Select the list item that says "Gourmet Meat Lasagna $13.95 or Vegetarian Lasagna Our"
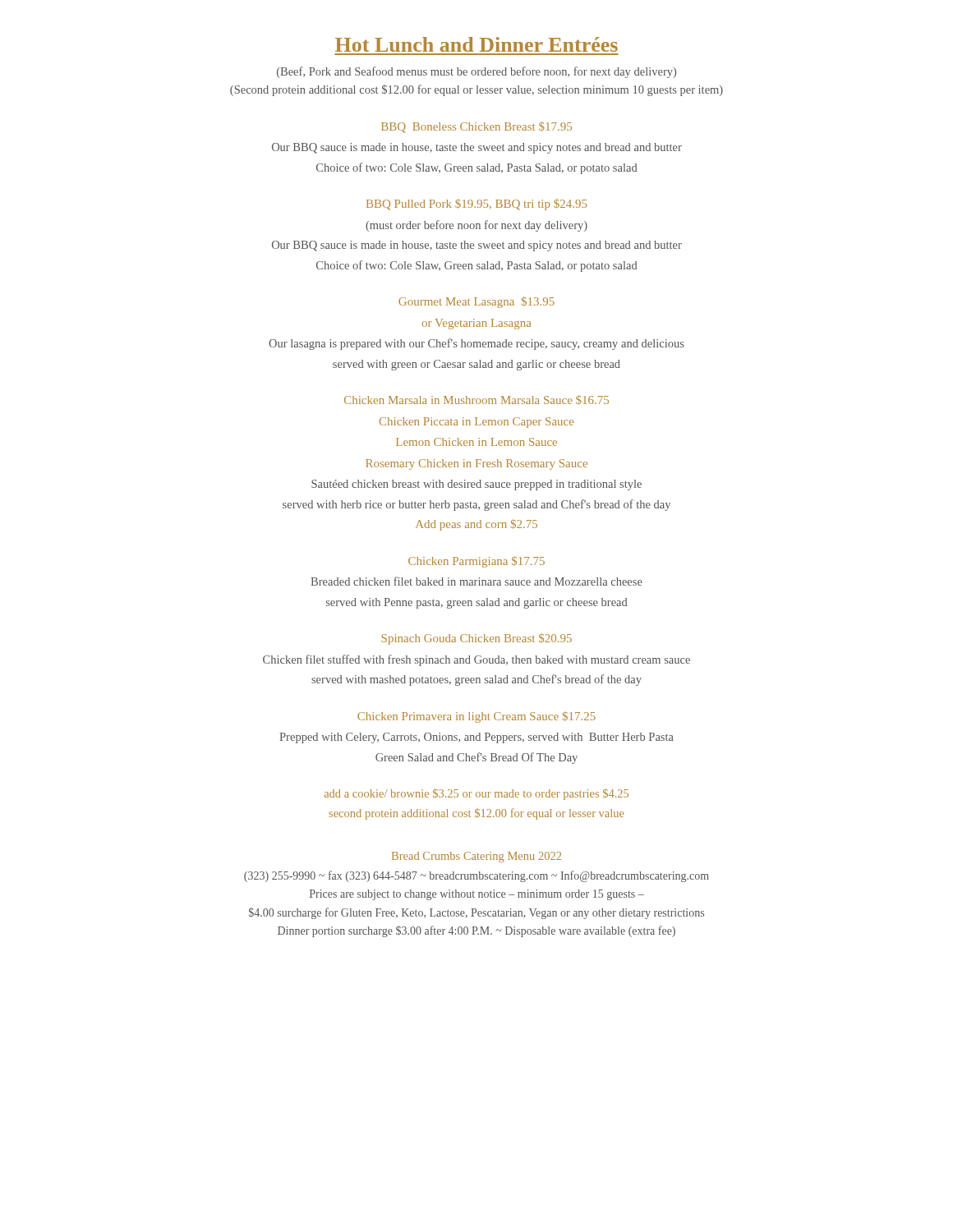 tap(476, 333)
